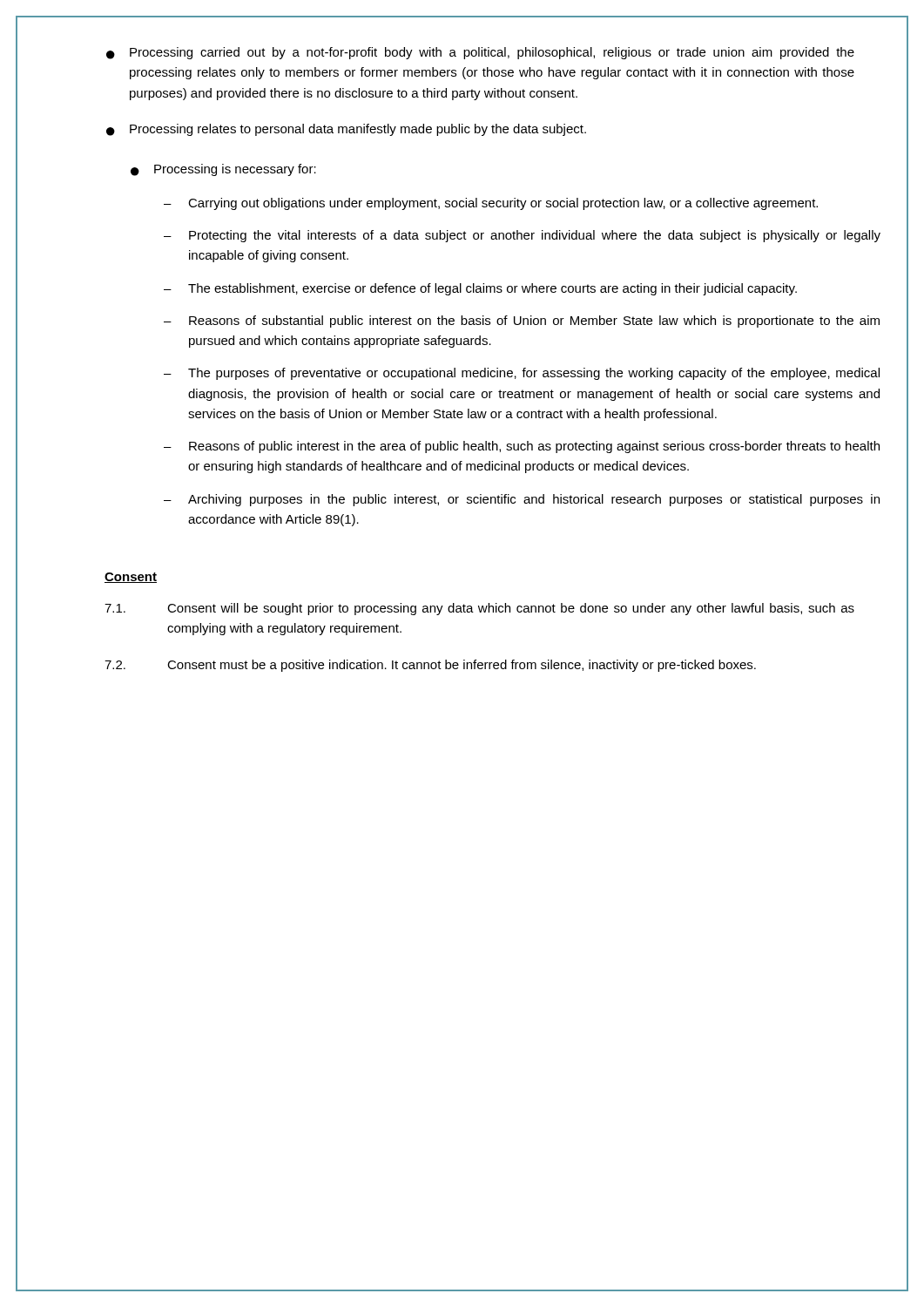Select the list item that reads "– Reasons of public interest in the area"
Screen dimensions: 1307x924
(x=518, y=456)
